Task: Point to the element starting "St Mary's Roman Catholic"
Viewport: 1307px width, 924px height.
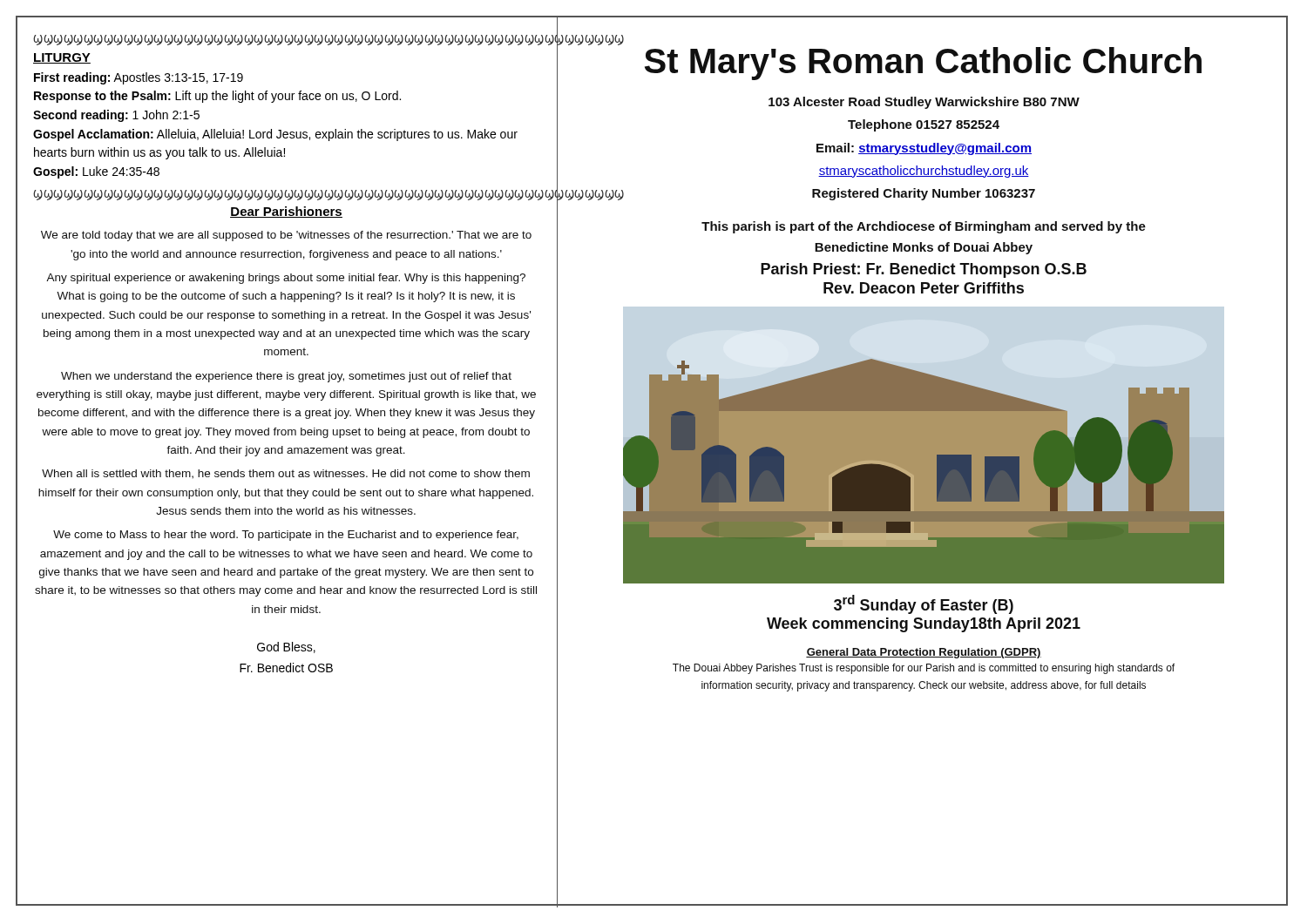Action: pyautogui.click(x=924, y=61)
